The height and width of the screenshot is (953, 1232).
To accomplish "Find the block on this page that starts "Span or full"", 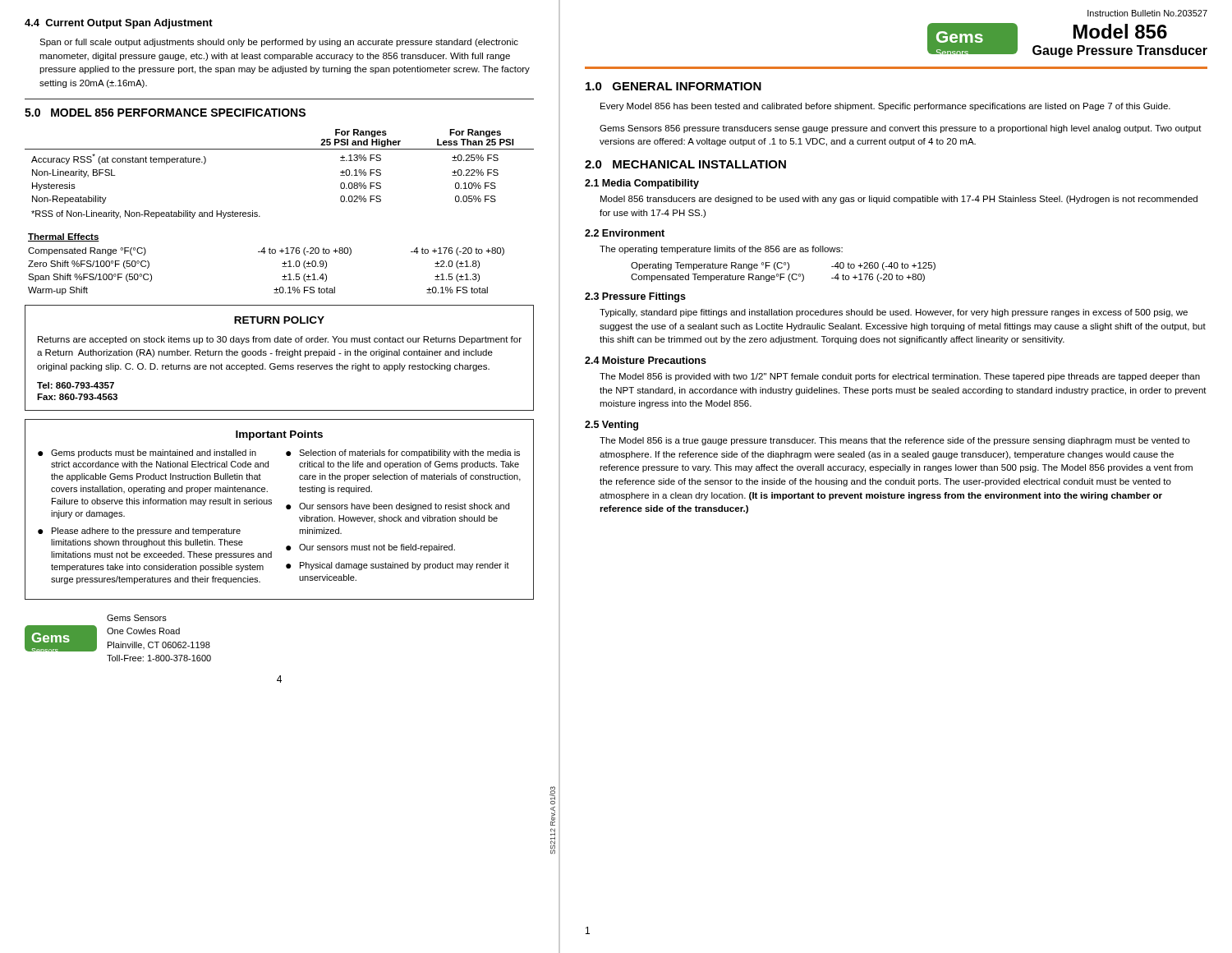I will click(x=285, y=62).
